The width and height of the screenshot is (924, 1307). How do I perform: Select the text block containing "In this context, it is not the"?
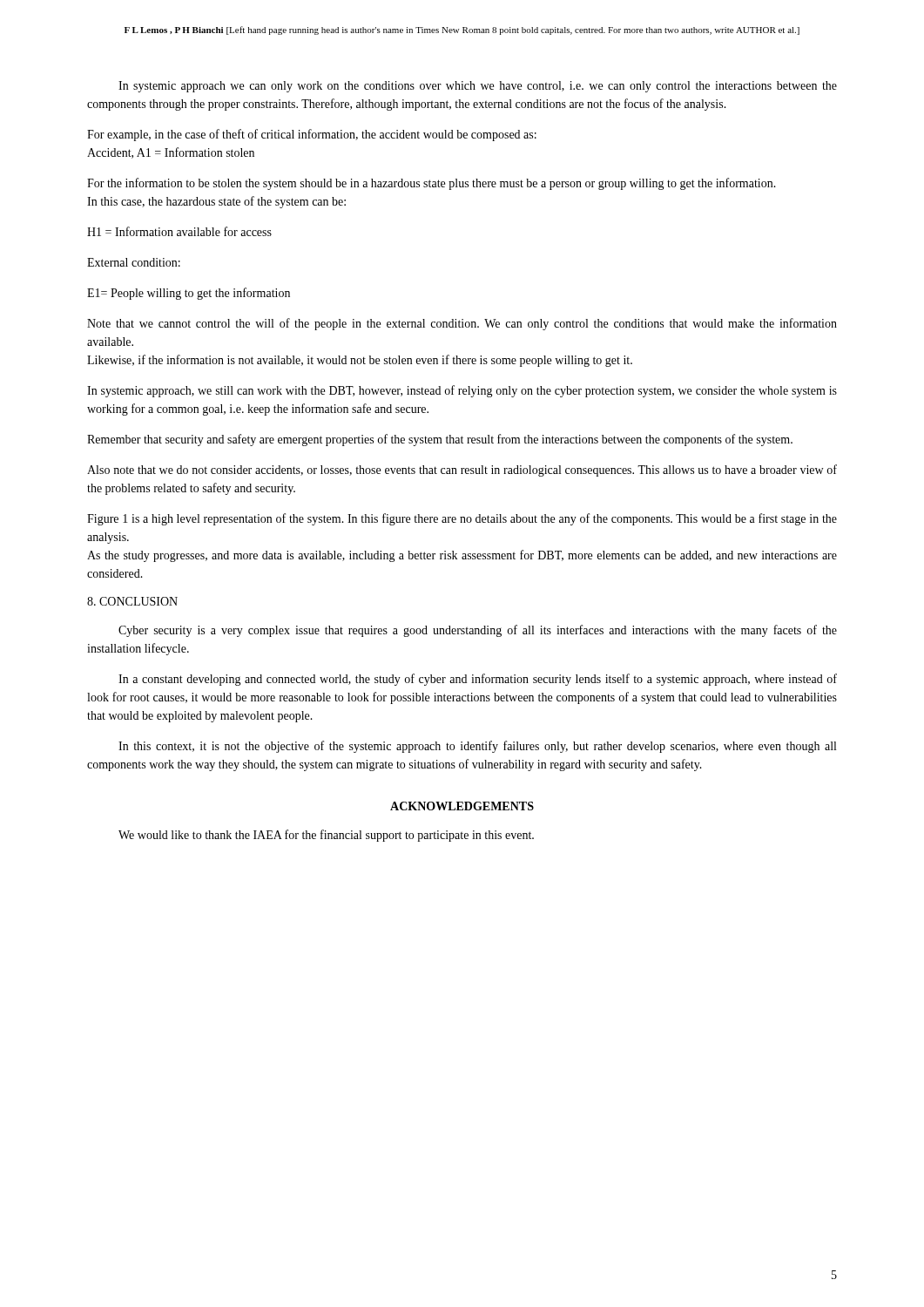click(462, 755)
